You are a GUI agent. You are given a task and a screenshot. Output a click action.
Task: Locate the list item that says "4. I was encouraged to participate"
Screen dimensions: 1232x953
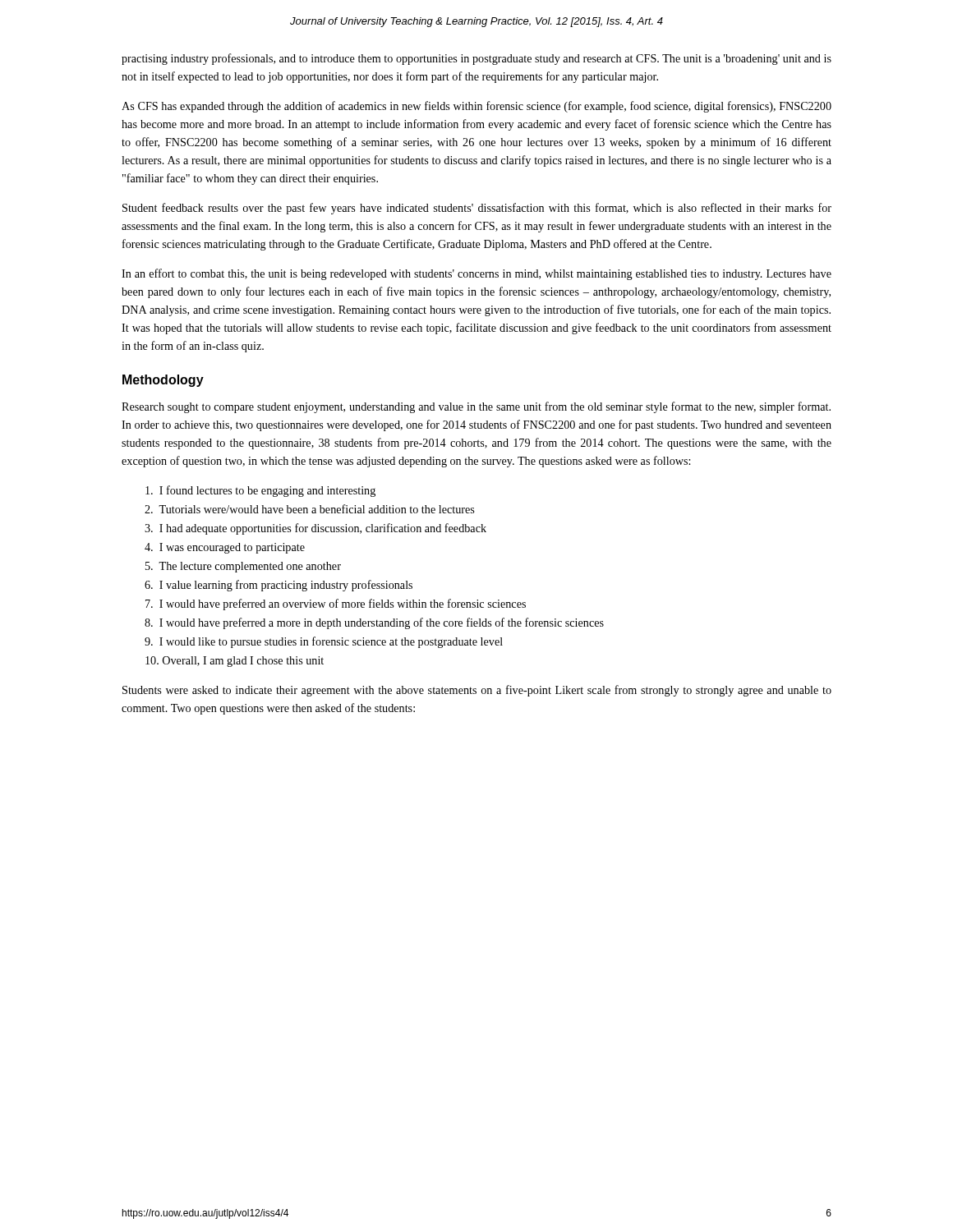[x=225, y=547]
